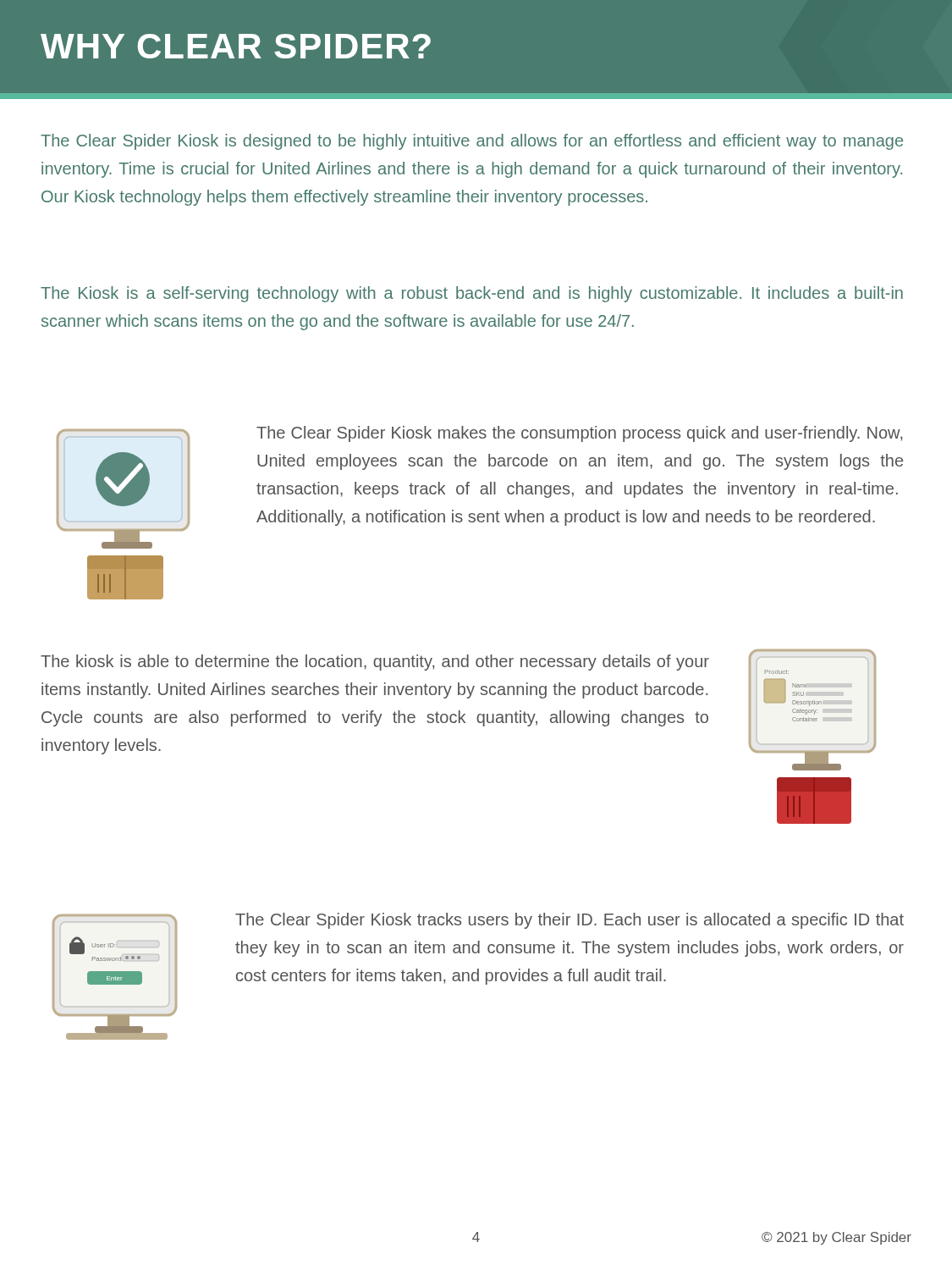Viewport: 952px width, 1270px height.
Task: Select the text block with the text "The Kiosk is"
Action: click(x=472, y=307)
